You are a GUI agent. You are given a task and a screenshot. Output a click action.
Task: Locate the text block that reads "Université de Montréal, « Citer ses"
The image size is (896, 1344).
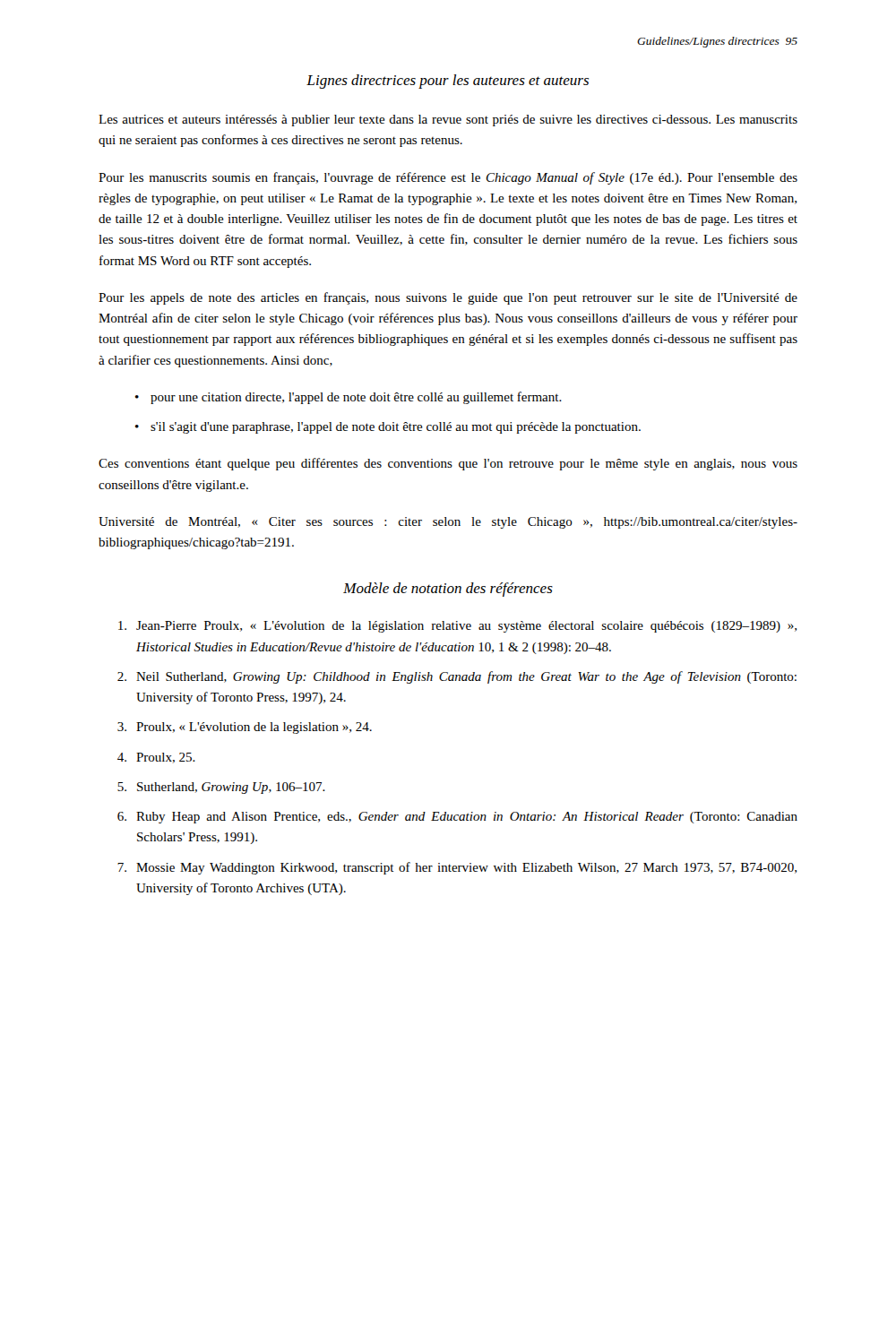448,532
